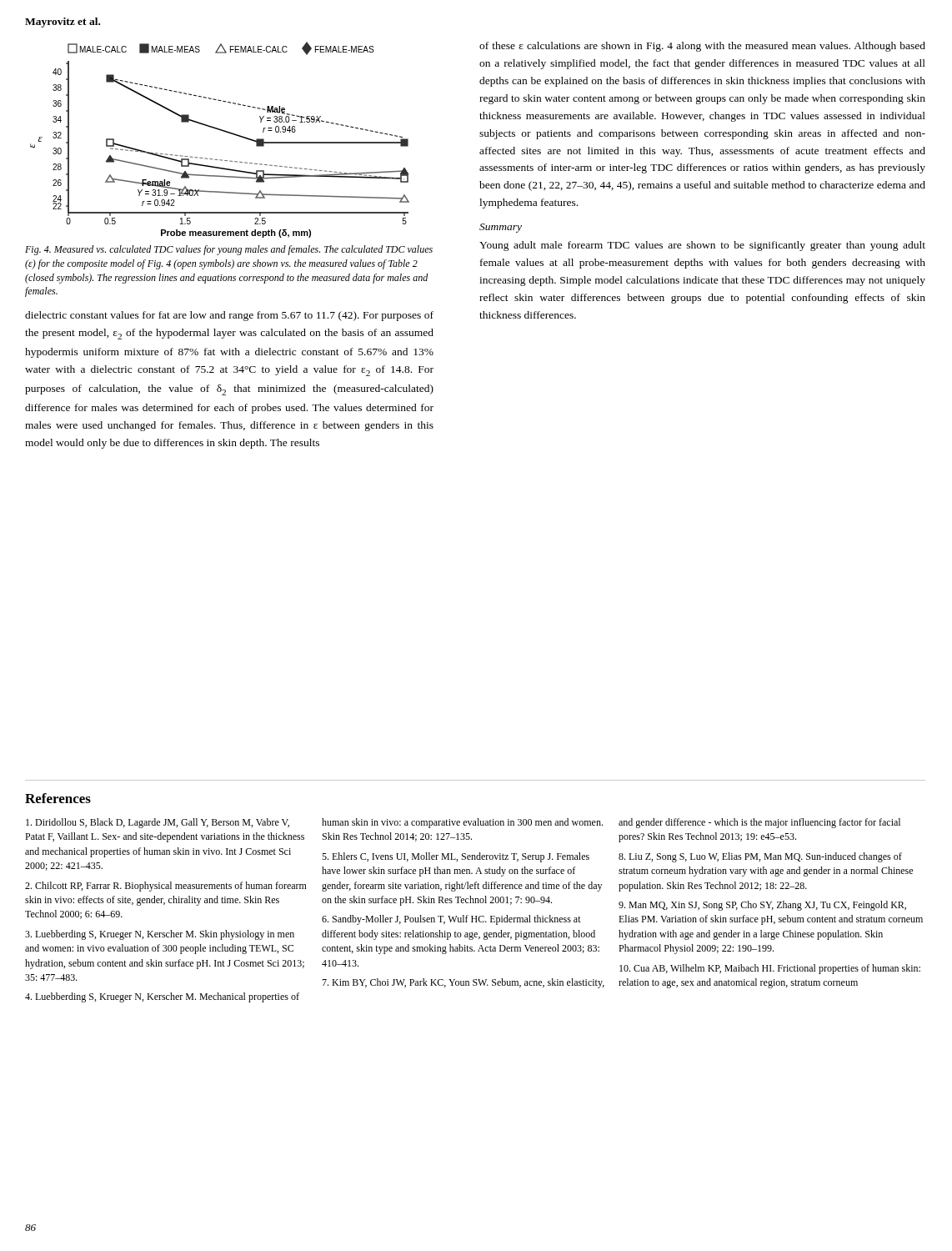Locate the passage starting "Diridollou S, Black D, Lagarde"
The height and width of the screenshot is (1251, 952).
click(x=165, y=844)
